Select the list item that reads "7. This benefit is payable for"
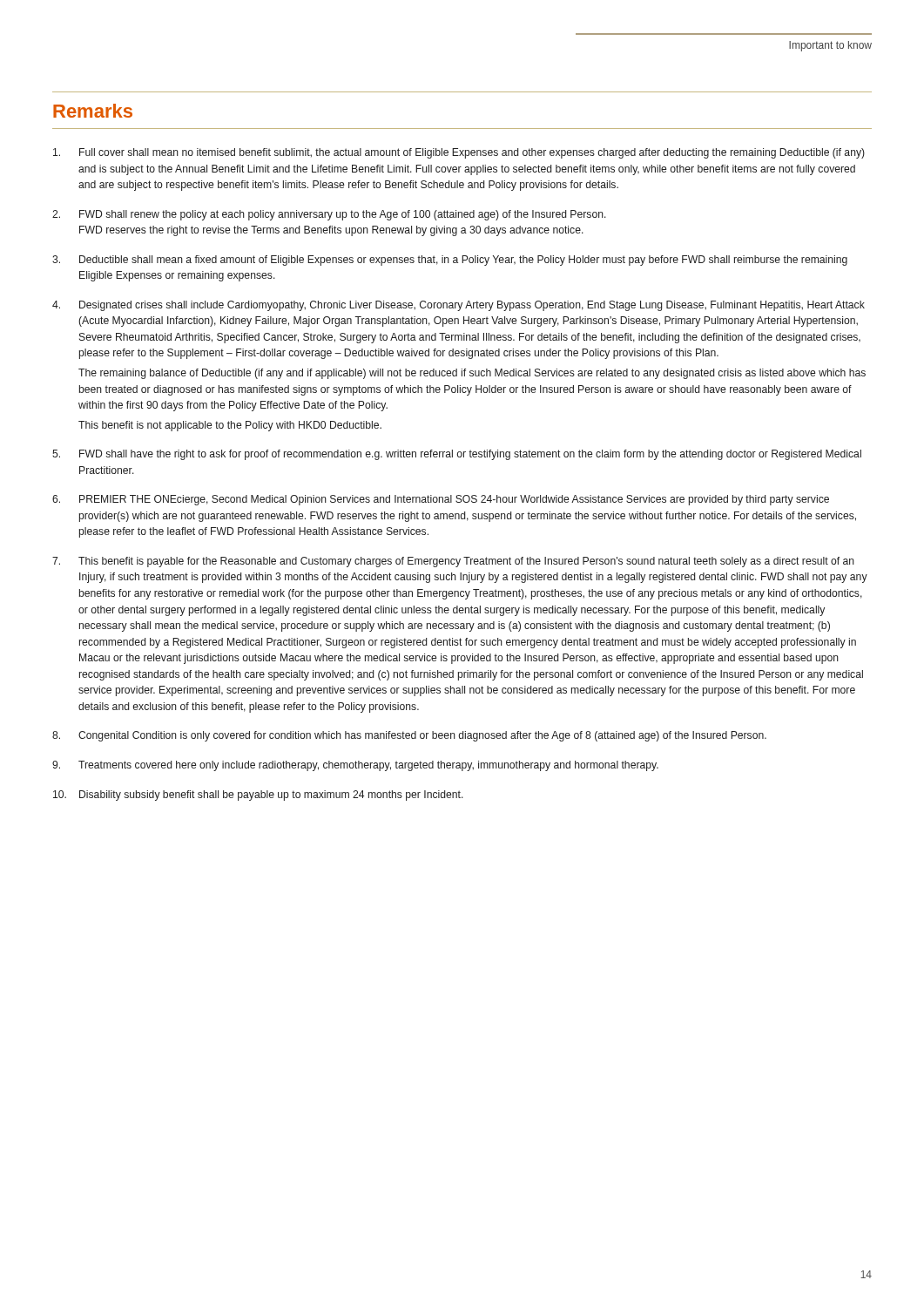The width and height of the screenshot is (924, 1307). (462, 636)
